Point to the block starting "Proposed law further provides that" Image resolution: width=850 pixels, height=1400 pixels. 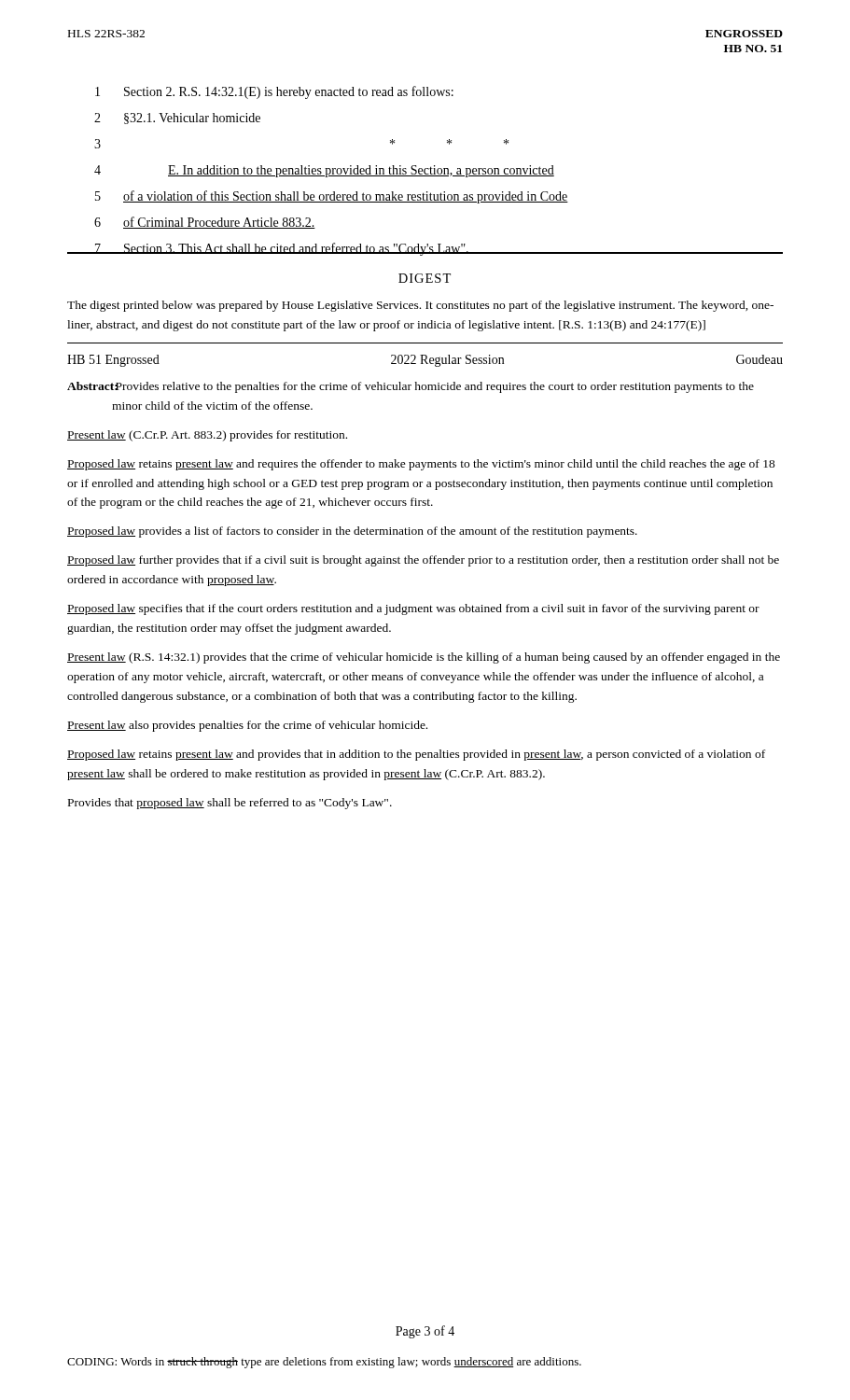(423, 570)
